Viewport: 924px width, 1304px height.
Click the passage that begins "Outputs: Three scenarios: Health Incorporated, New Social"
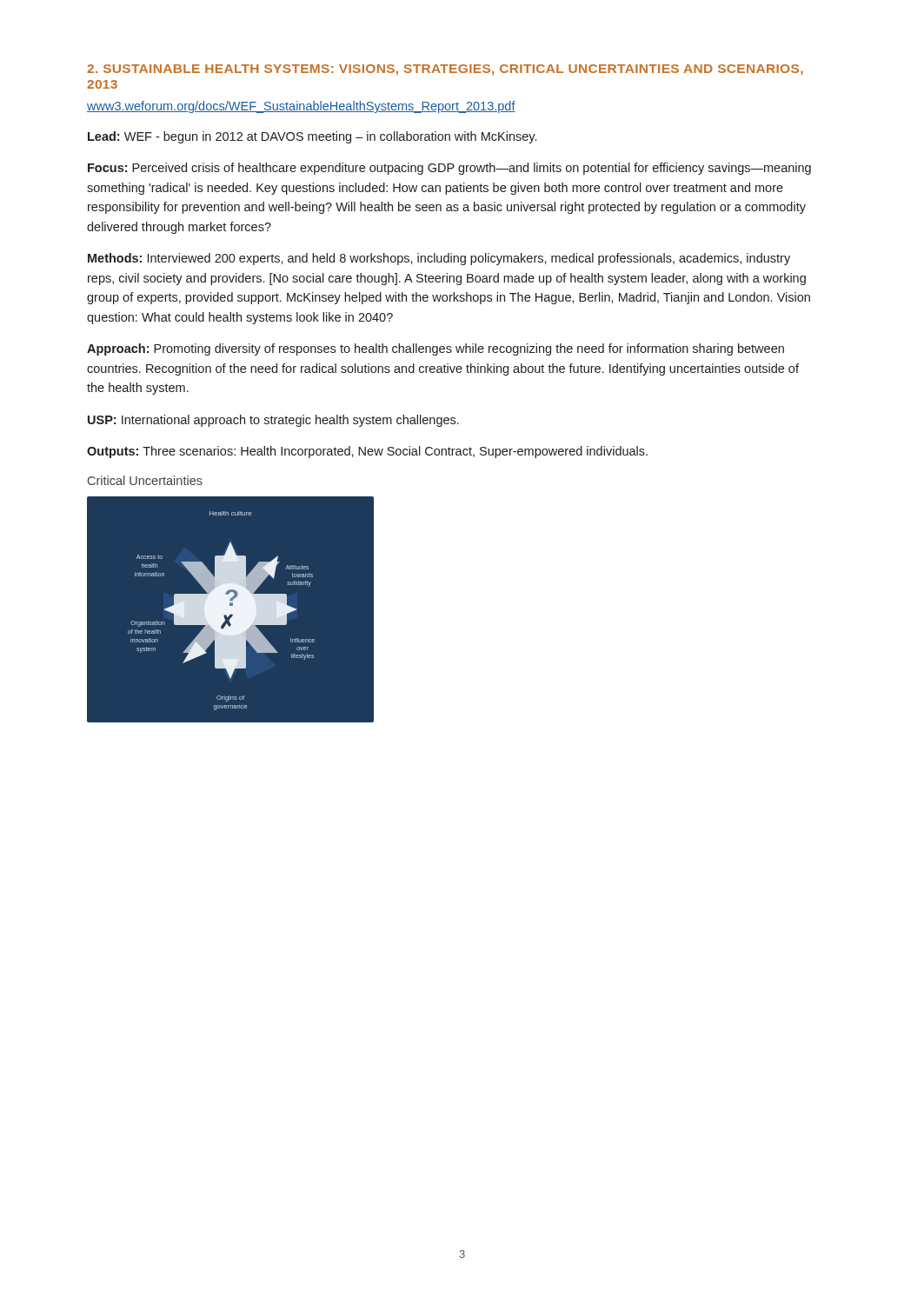[x=368, y=451]
